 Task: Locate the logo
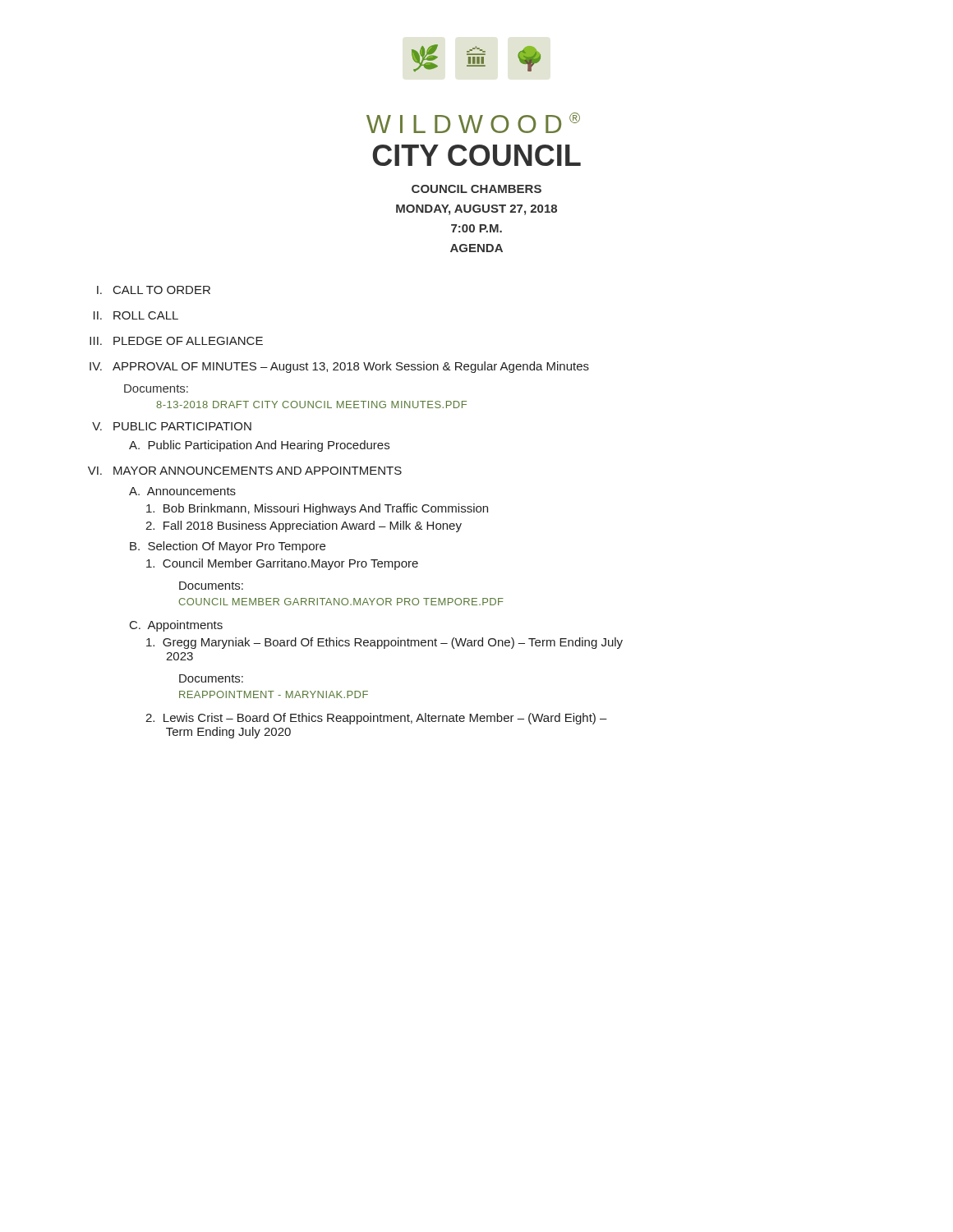[x=476, y=68]
